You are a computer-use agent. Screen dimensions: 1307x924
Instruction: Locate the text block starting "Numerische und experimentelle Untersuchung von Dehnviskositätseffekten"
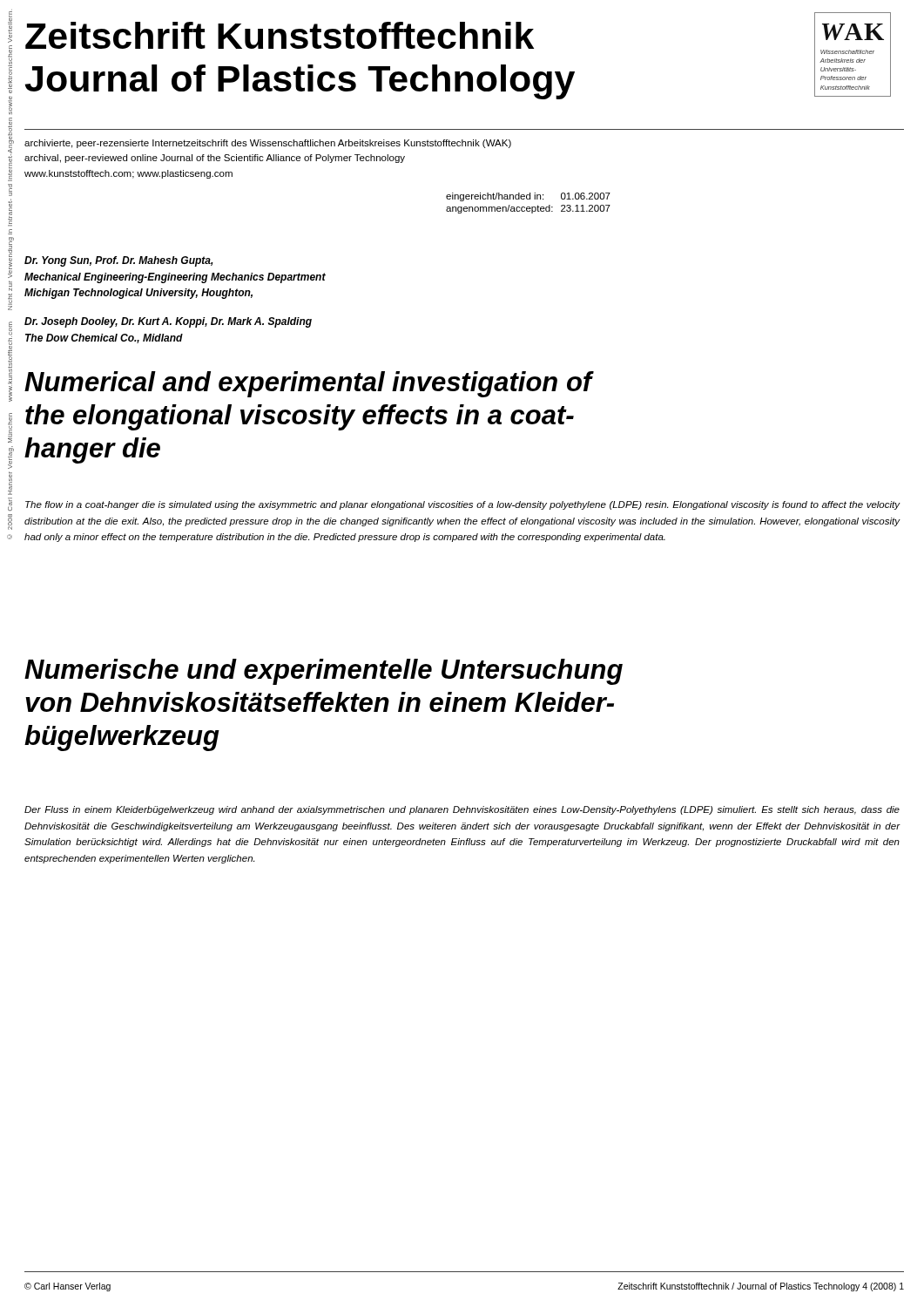[x=324, y=703]
